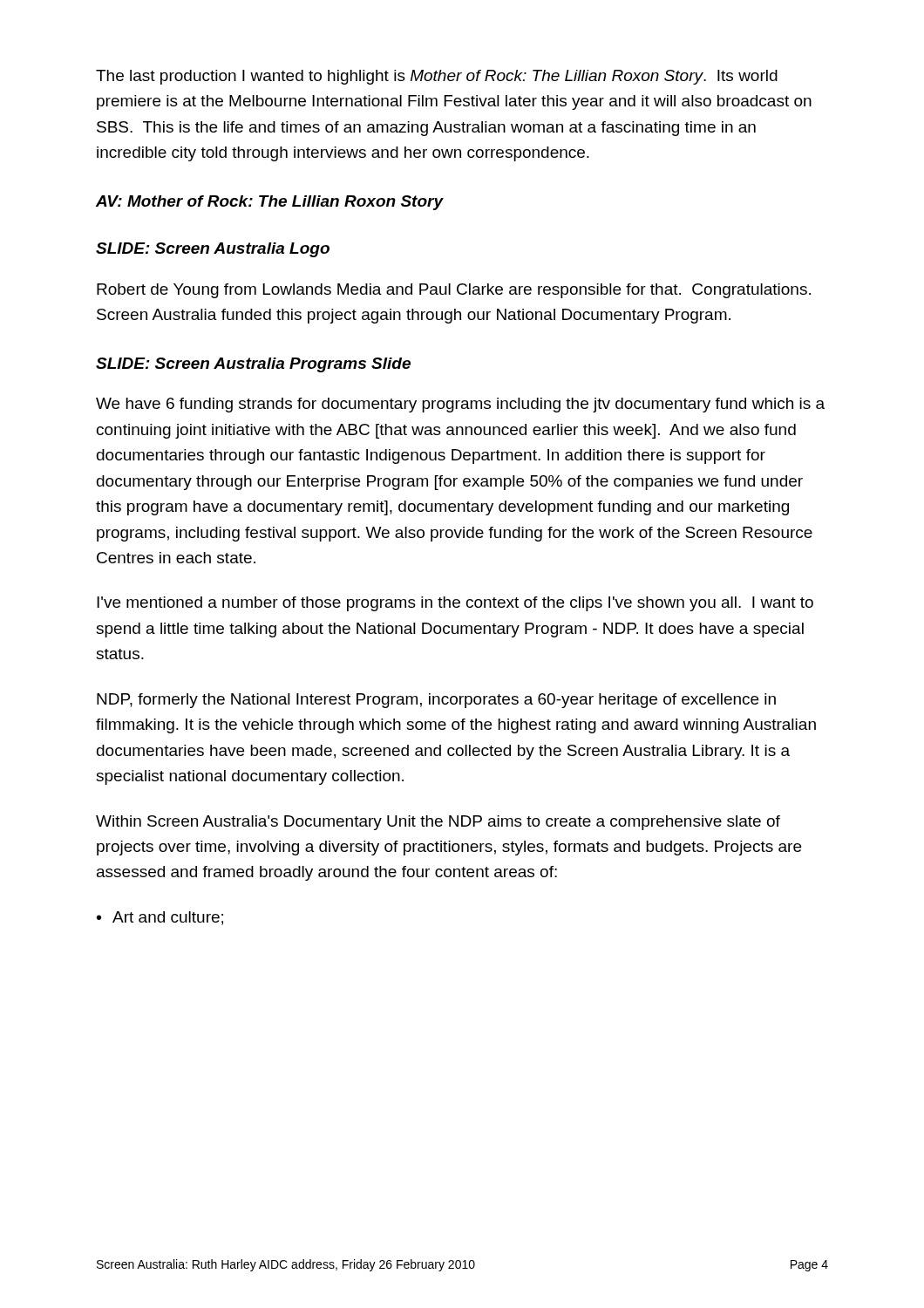Locate the block of text that opens with "Robert de Young from Lowlands Media"
Image resolution: width=924 pixels, height=1308 pixels.
pyautogui.click(x=456, y=302)
